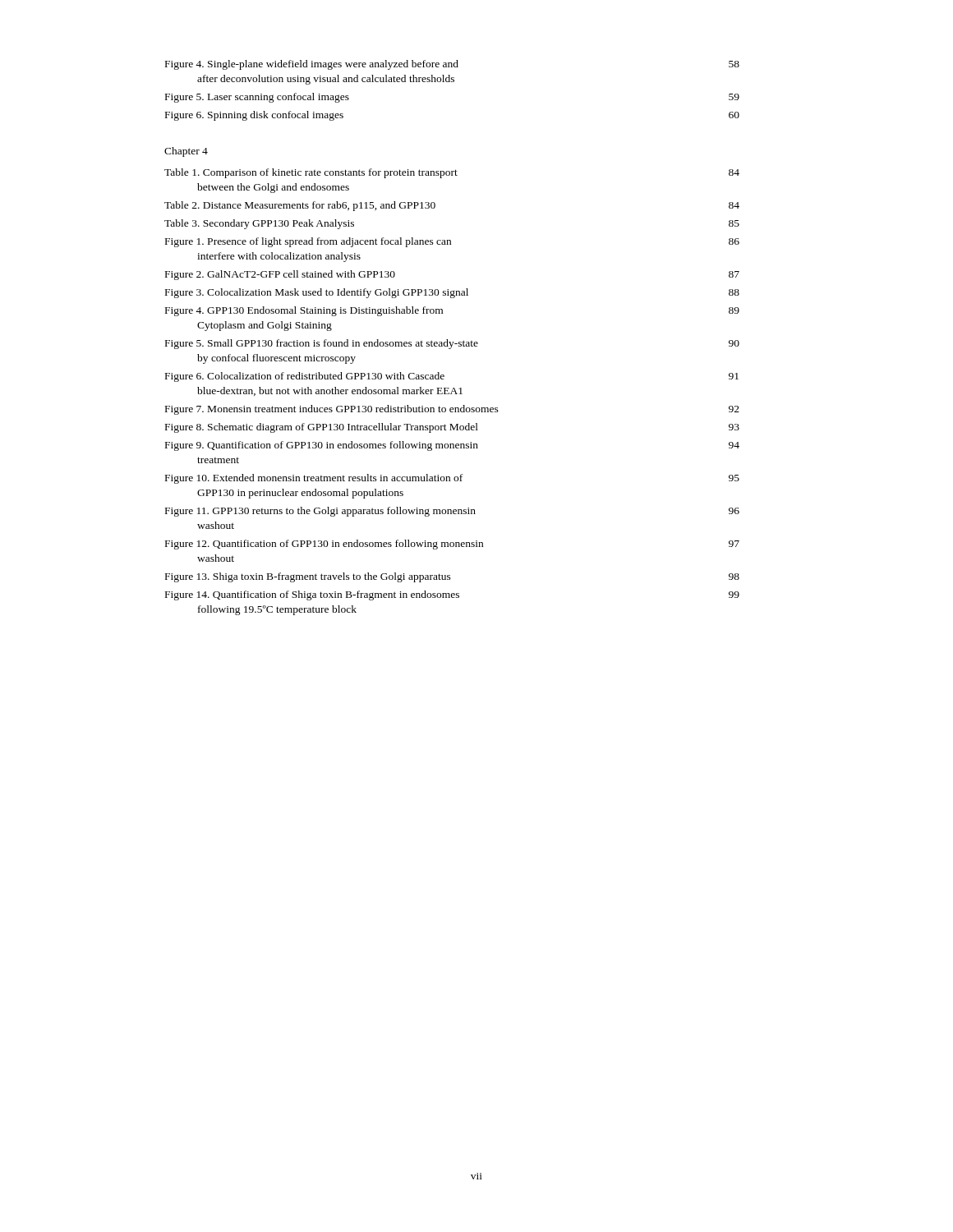Viewport: 953px width, 1232px height.
Task: Find the block on this page that starts "Table 2. Distance Measurements for rab6, p115,"
Action: (x=303, y=206)
